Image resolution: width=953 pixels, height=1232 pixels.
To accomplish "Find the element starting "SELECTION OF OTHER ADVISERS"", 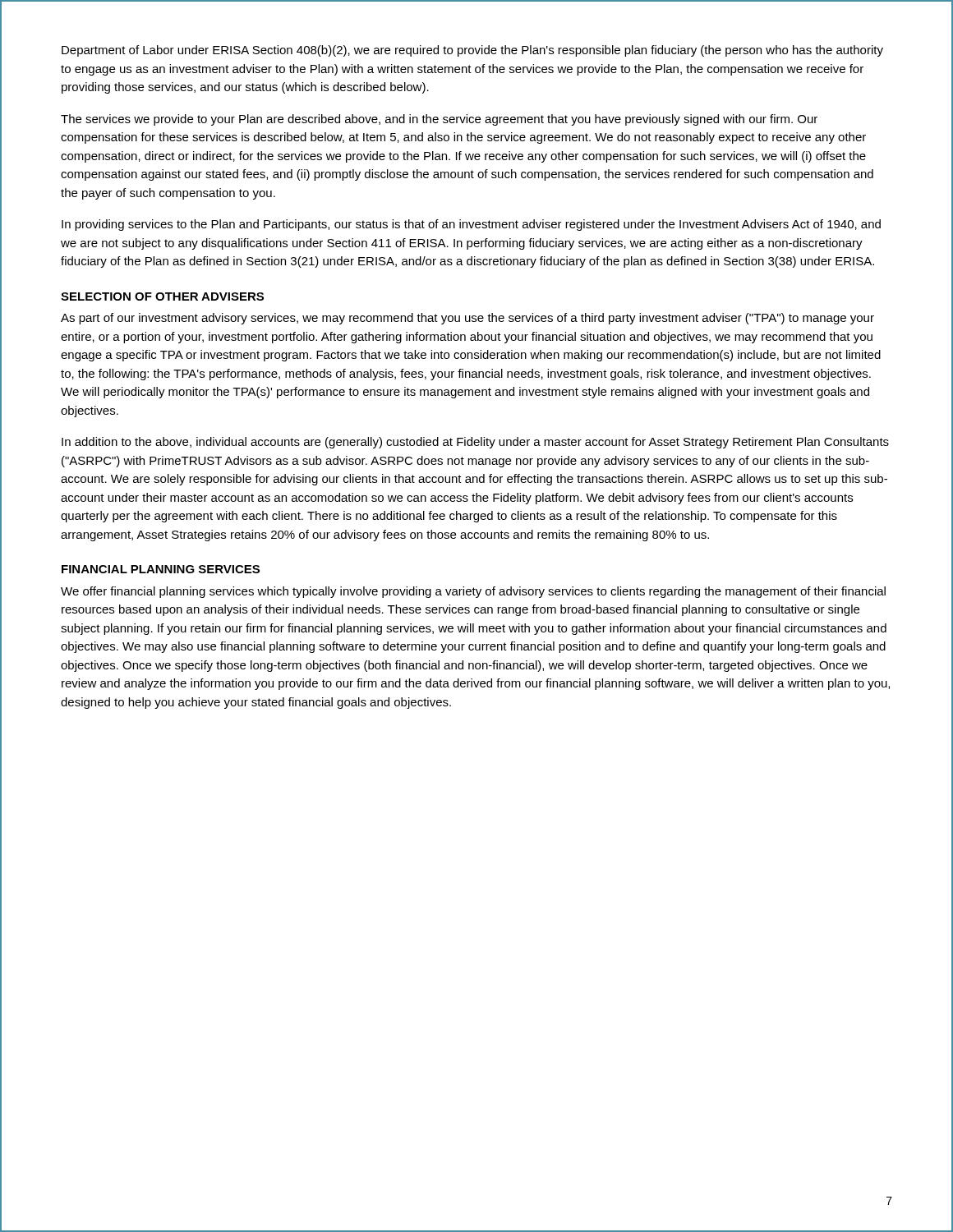I will pyautogui.click(x=162, y=297).
